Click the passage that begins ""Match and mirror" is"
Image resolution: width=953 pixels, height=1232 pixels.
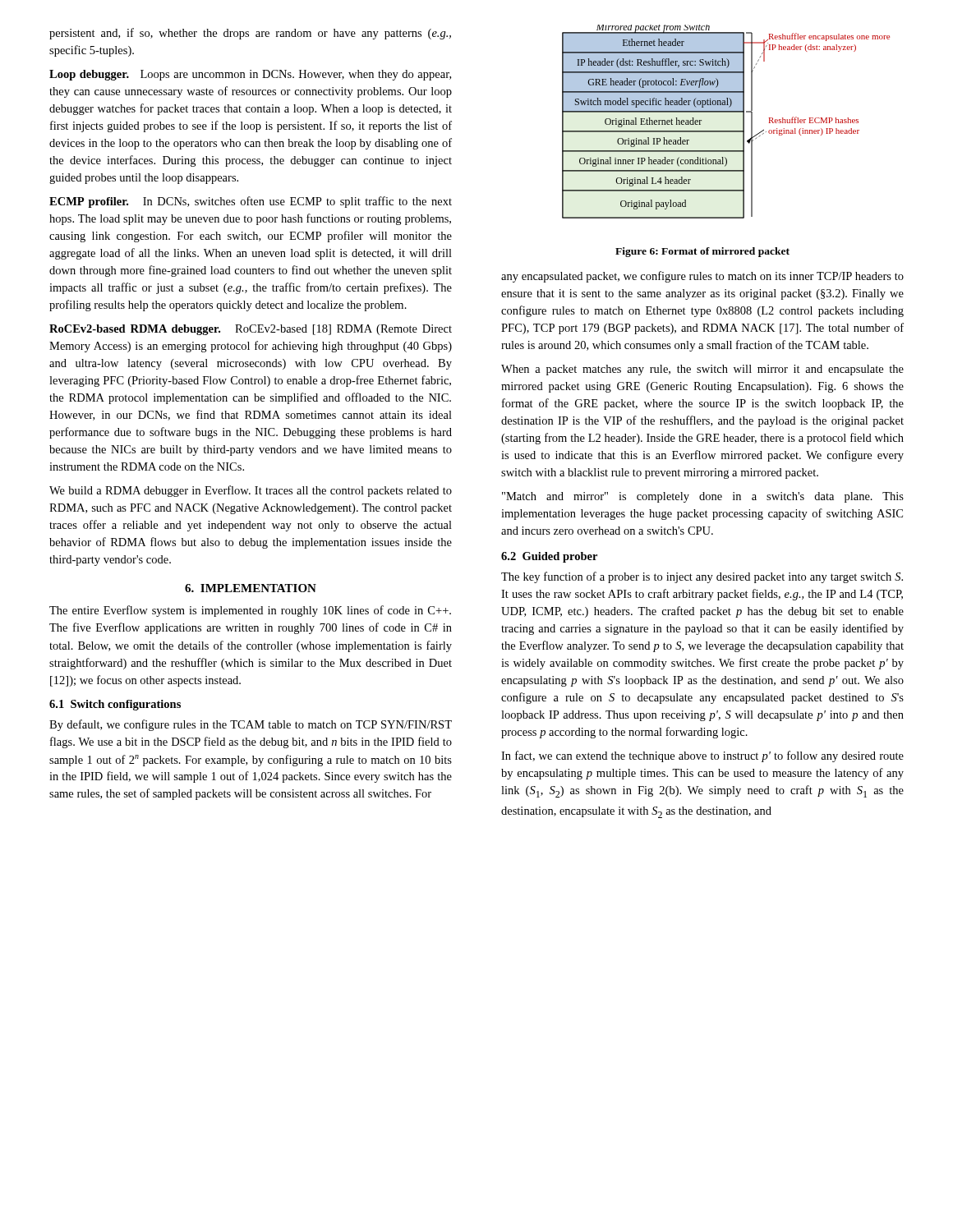pos(702,514)
